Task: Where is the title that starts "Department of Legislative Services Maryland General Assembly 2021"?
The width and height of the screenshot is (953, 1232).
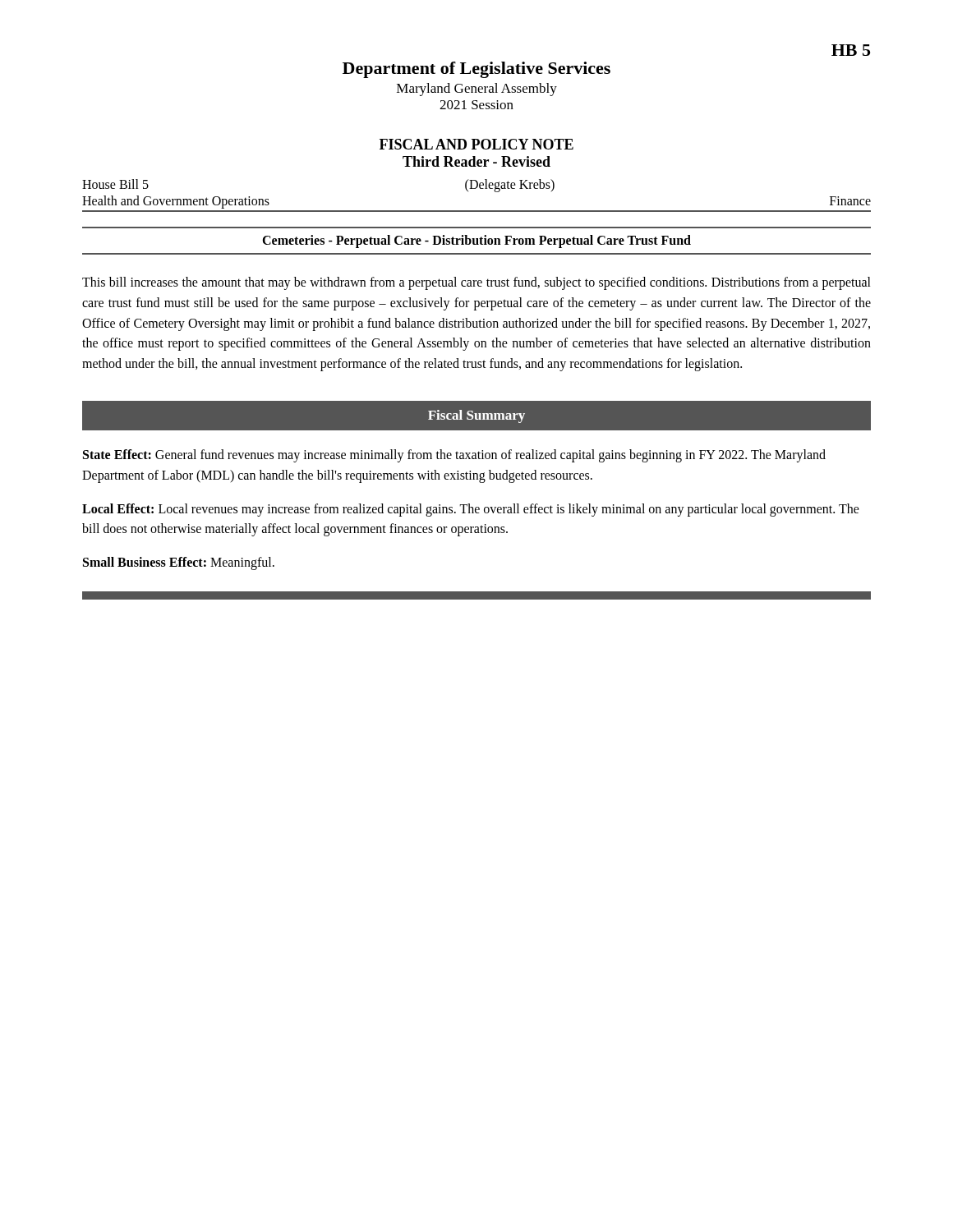Action: coord(476,85)
